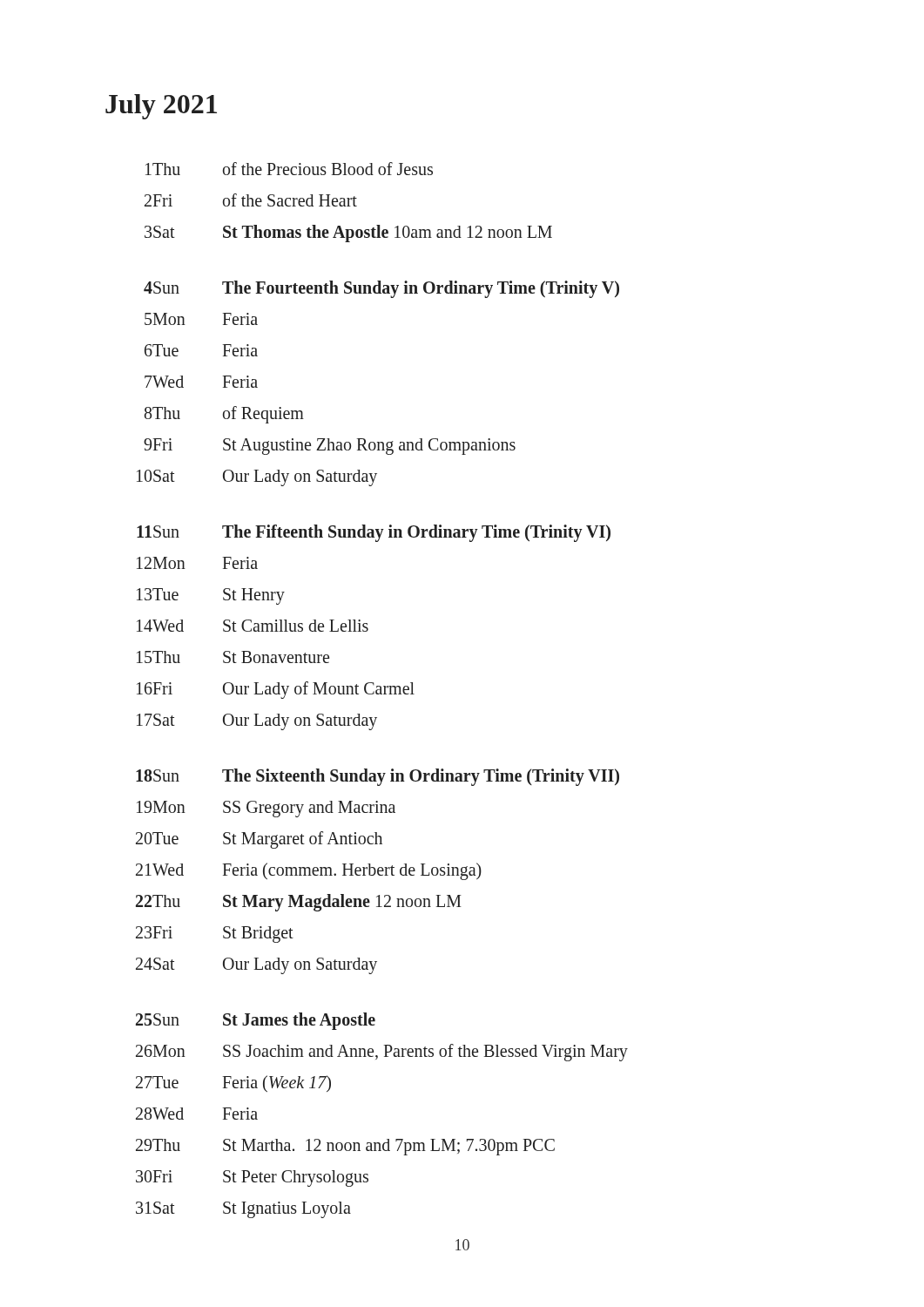This screenshot has height=1307, width=924.
Task: Click on the block starting "7 Wed Feria"
Action: (x=160, y=381)
